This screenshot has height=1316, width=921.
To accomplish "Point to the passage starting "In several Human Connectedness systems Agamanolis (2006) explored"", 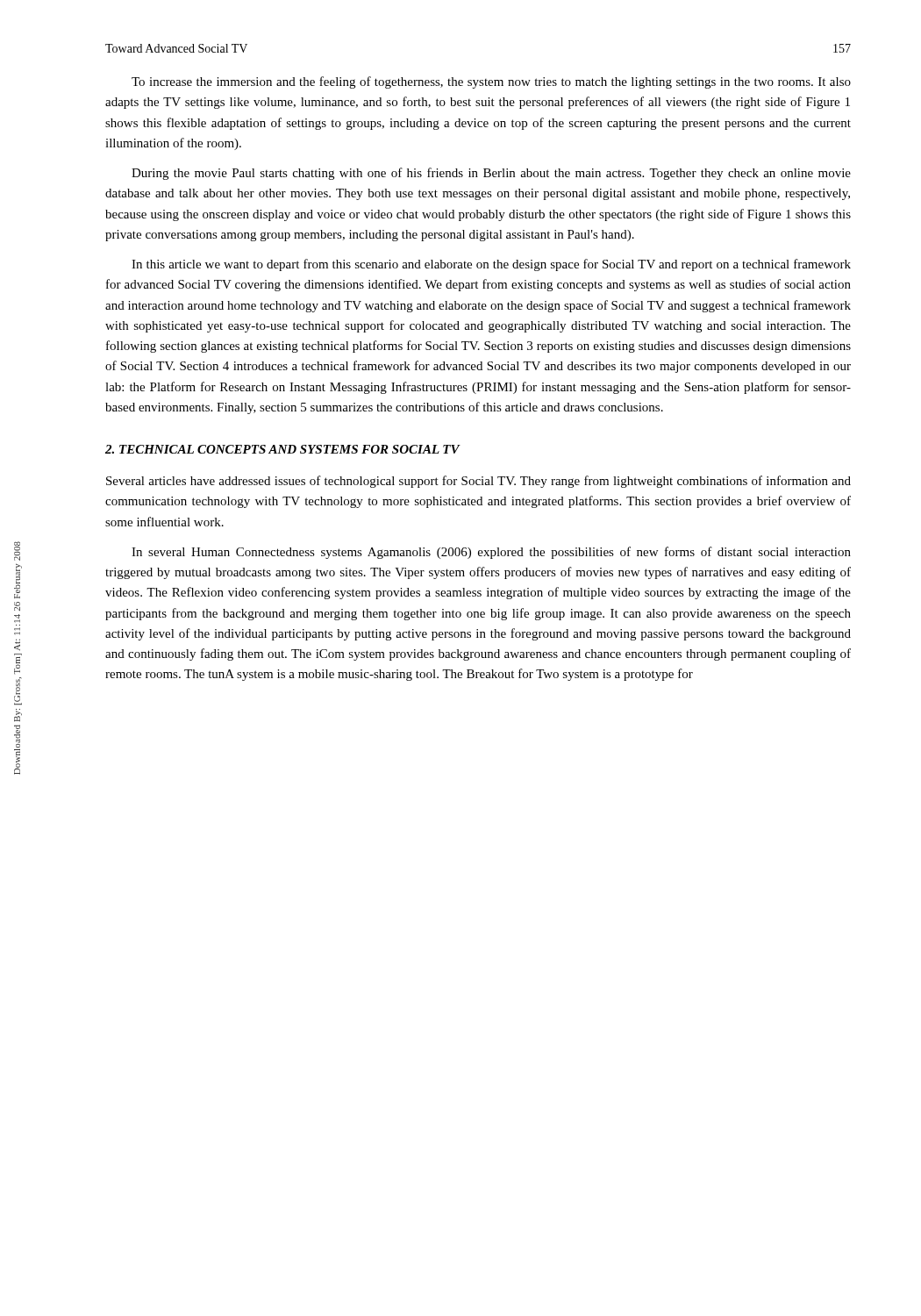I will pos(478,613).
